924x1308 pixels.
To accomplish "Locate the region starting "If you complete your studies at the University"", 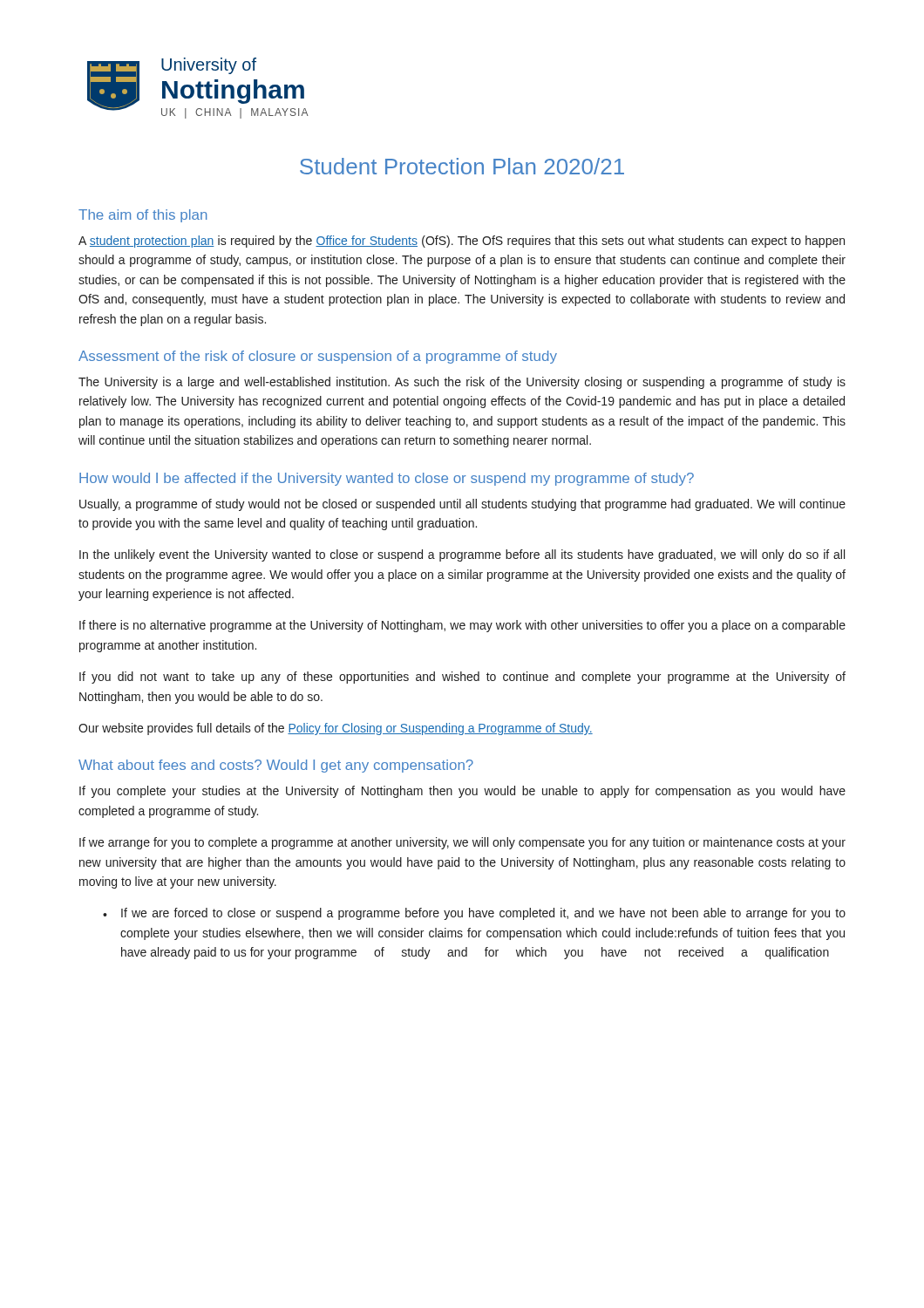I will click(x=462, y=801).
